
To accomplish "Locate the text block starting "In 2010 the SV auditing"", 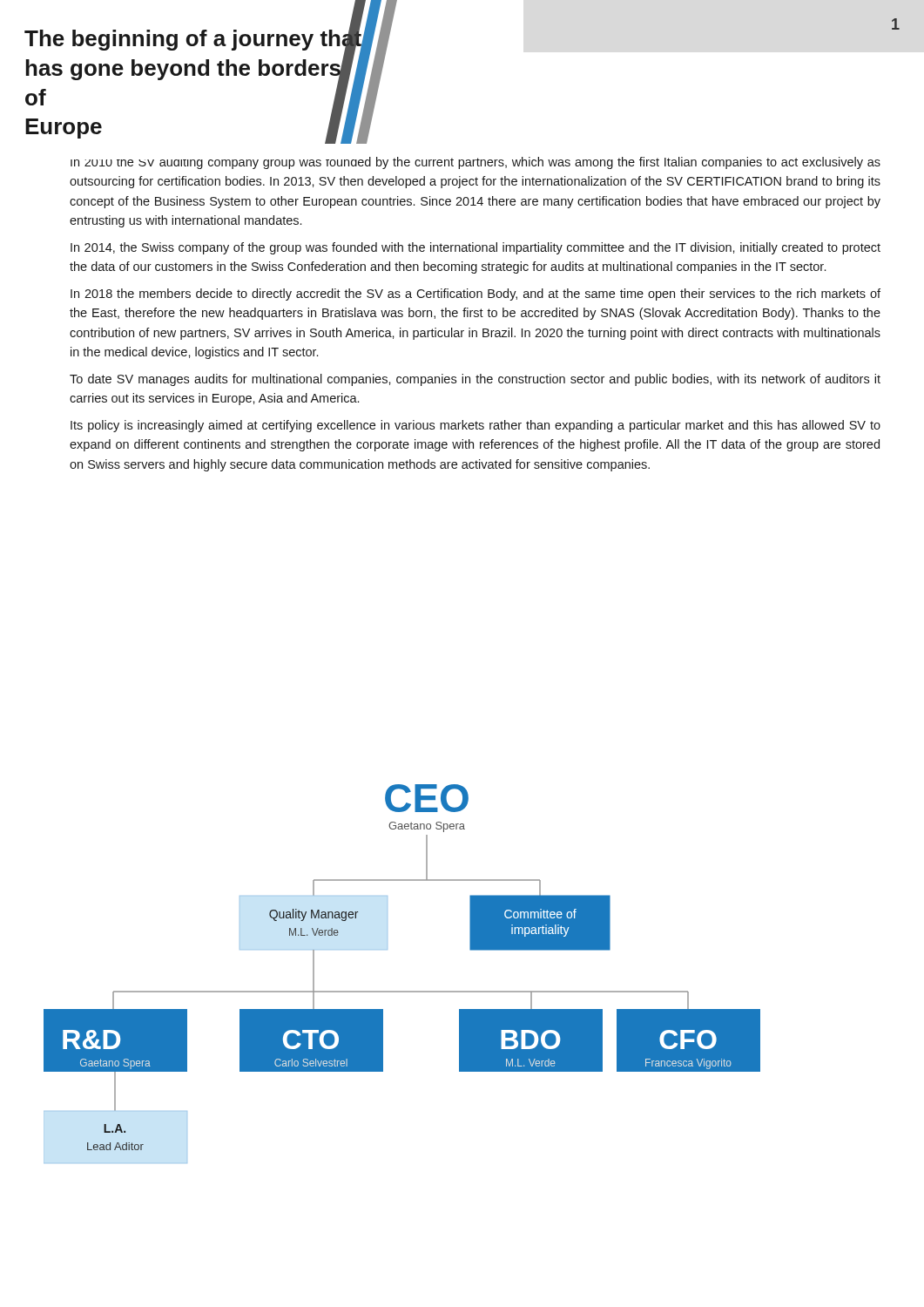I will tap(475, 313).
